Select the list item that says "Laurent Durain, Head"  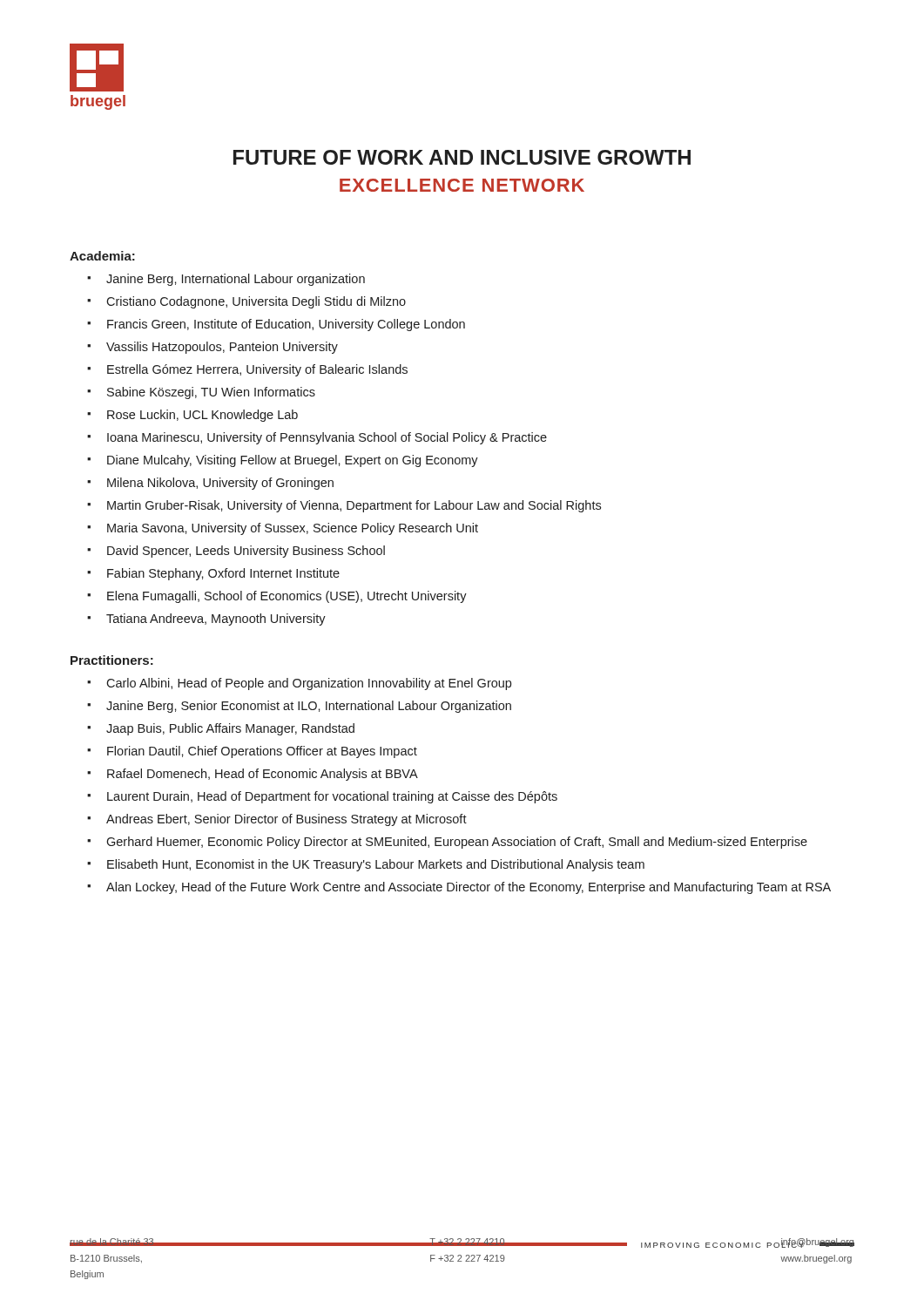pyautogui.click(x=332, y=797)
